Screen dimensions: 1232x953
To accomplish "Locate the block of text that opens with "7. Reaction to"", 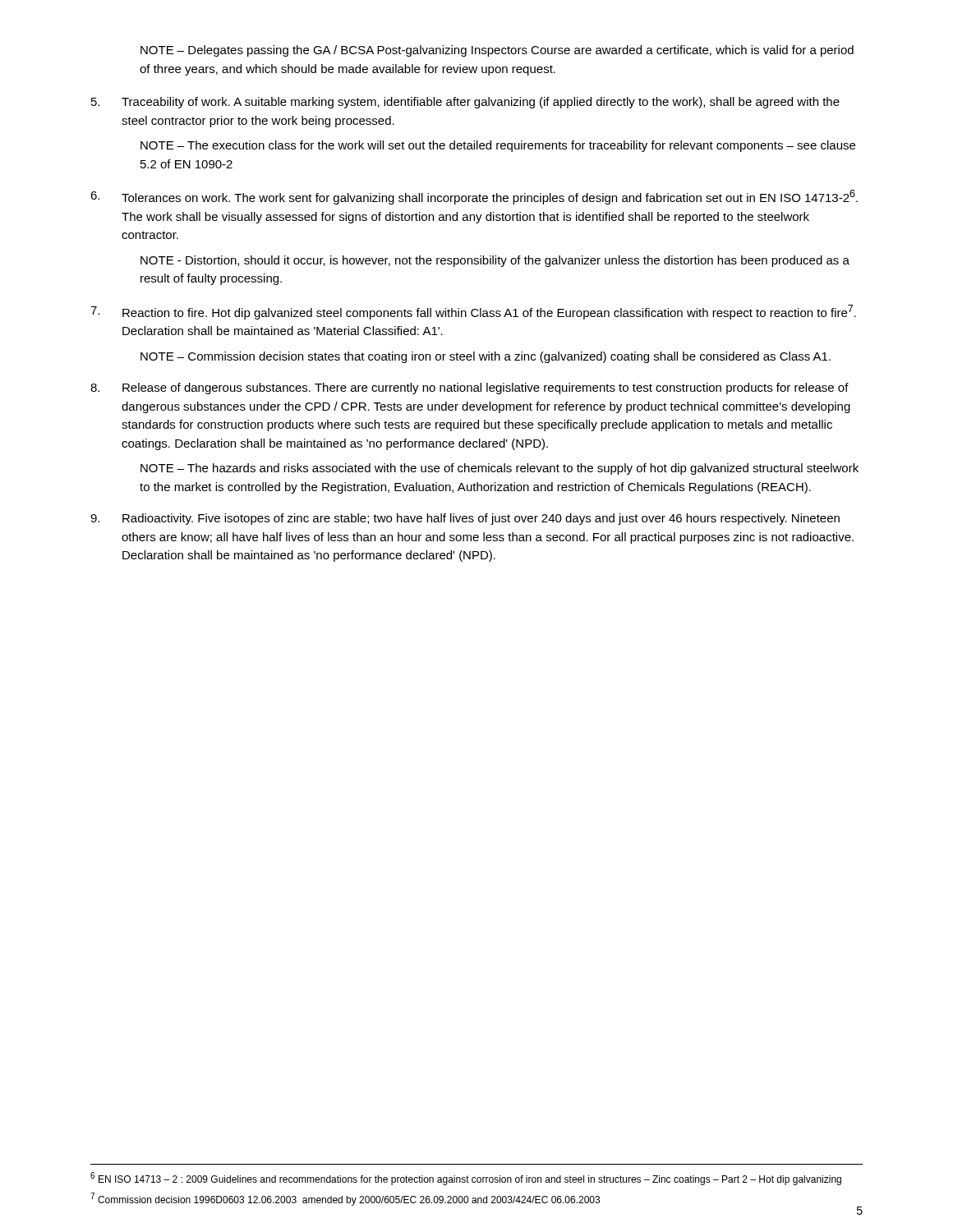I will (476, 321).
